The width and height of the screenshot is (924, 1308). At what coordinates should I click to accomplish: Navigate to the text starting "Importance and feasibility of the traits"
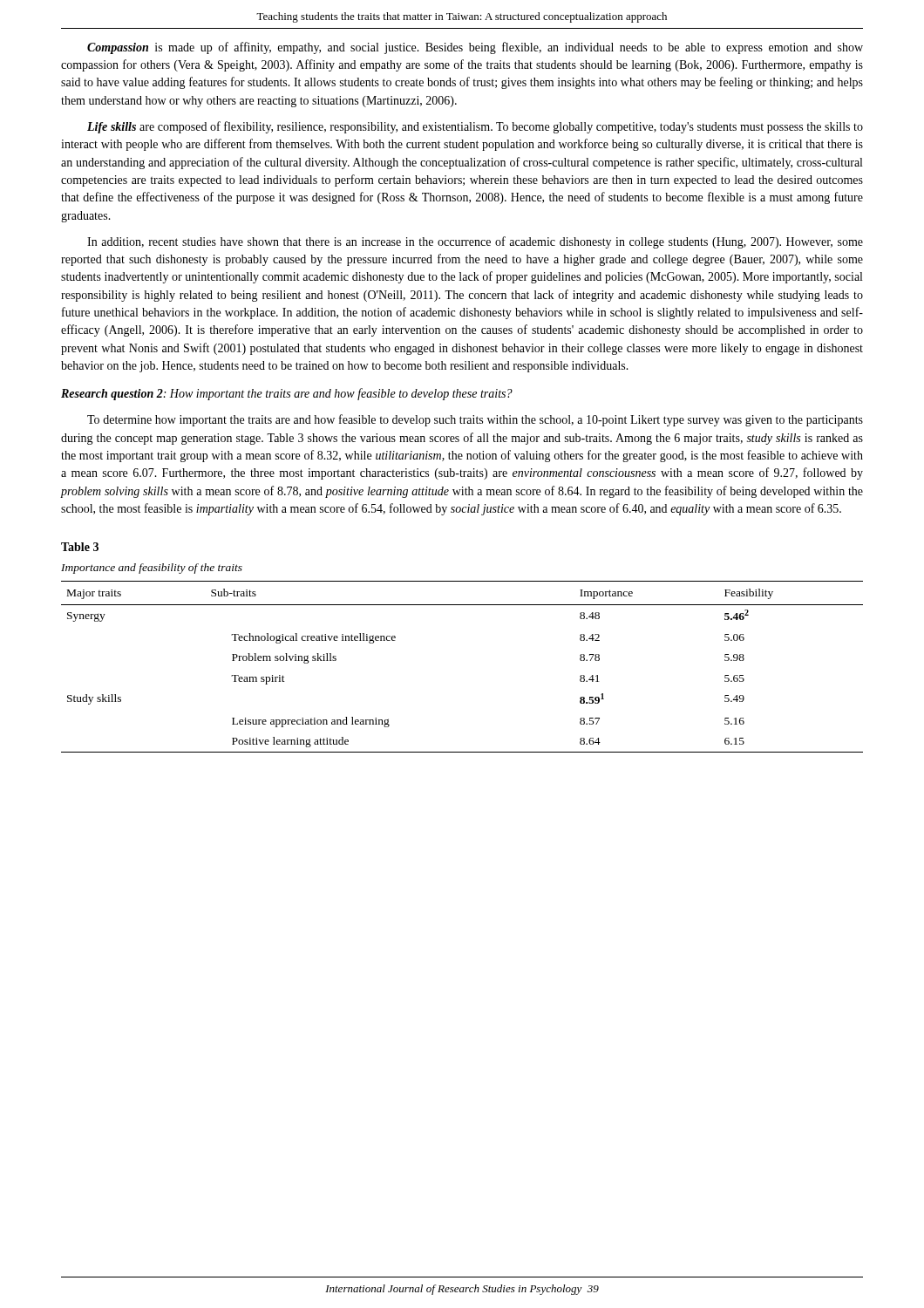click(152, 567)
